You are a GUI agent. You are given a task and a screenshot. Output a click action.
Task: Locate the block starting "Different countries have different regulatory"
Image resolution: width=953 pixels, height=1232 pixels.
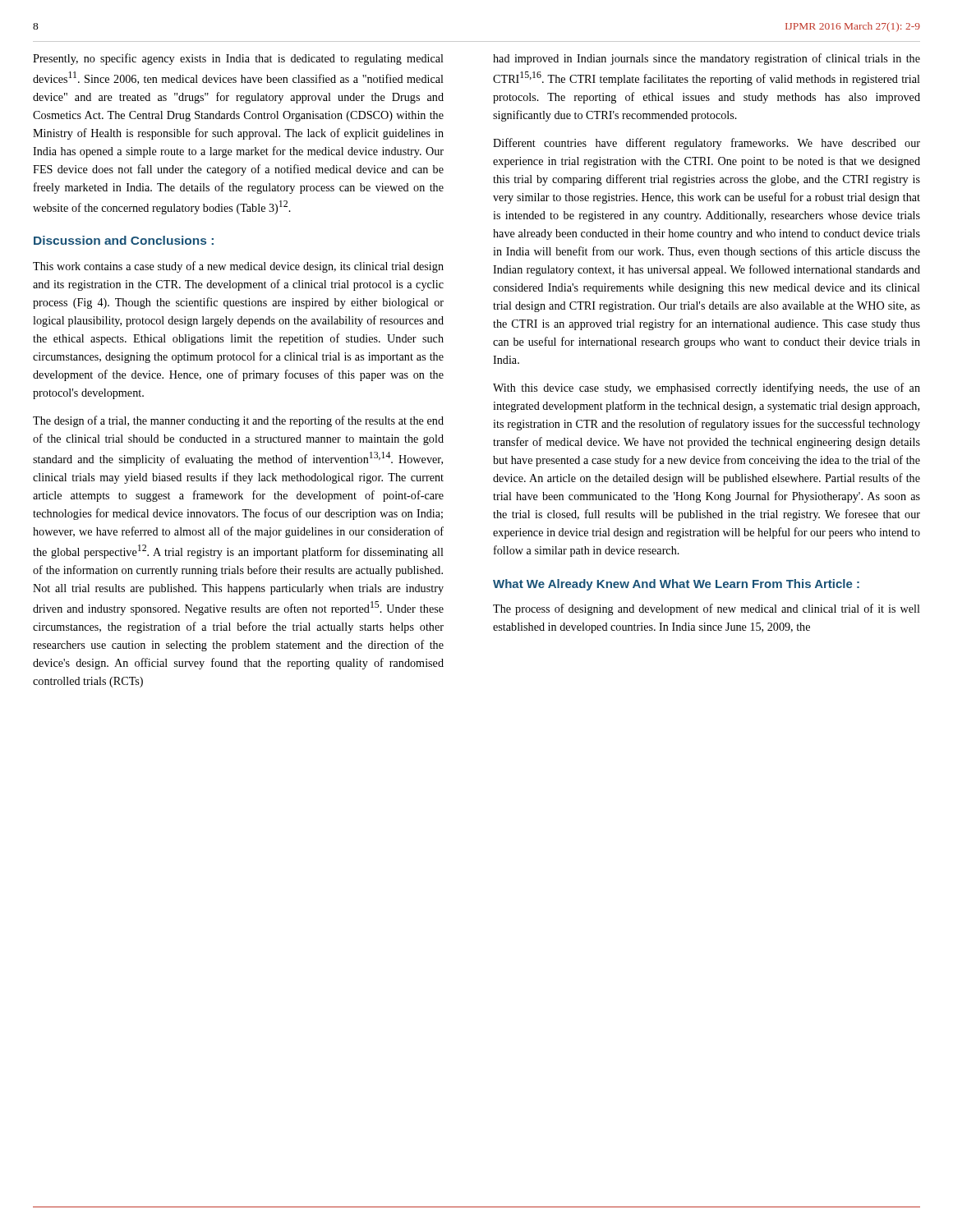point(707,251)
